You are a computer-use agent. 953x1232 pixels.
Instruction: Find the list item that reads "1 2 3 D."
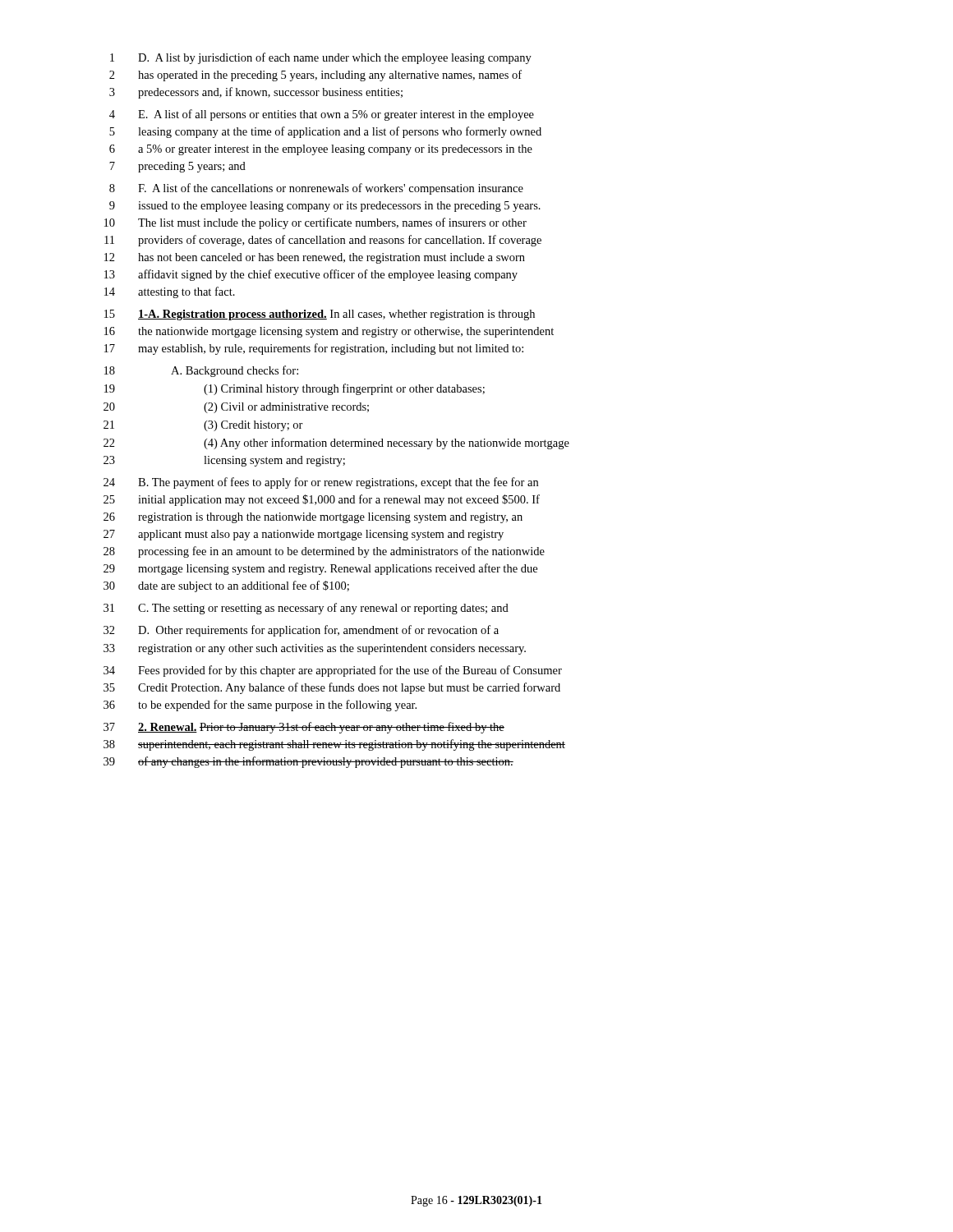click(476, 75)
